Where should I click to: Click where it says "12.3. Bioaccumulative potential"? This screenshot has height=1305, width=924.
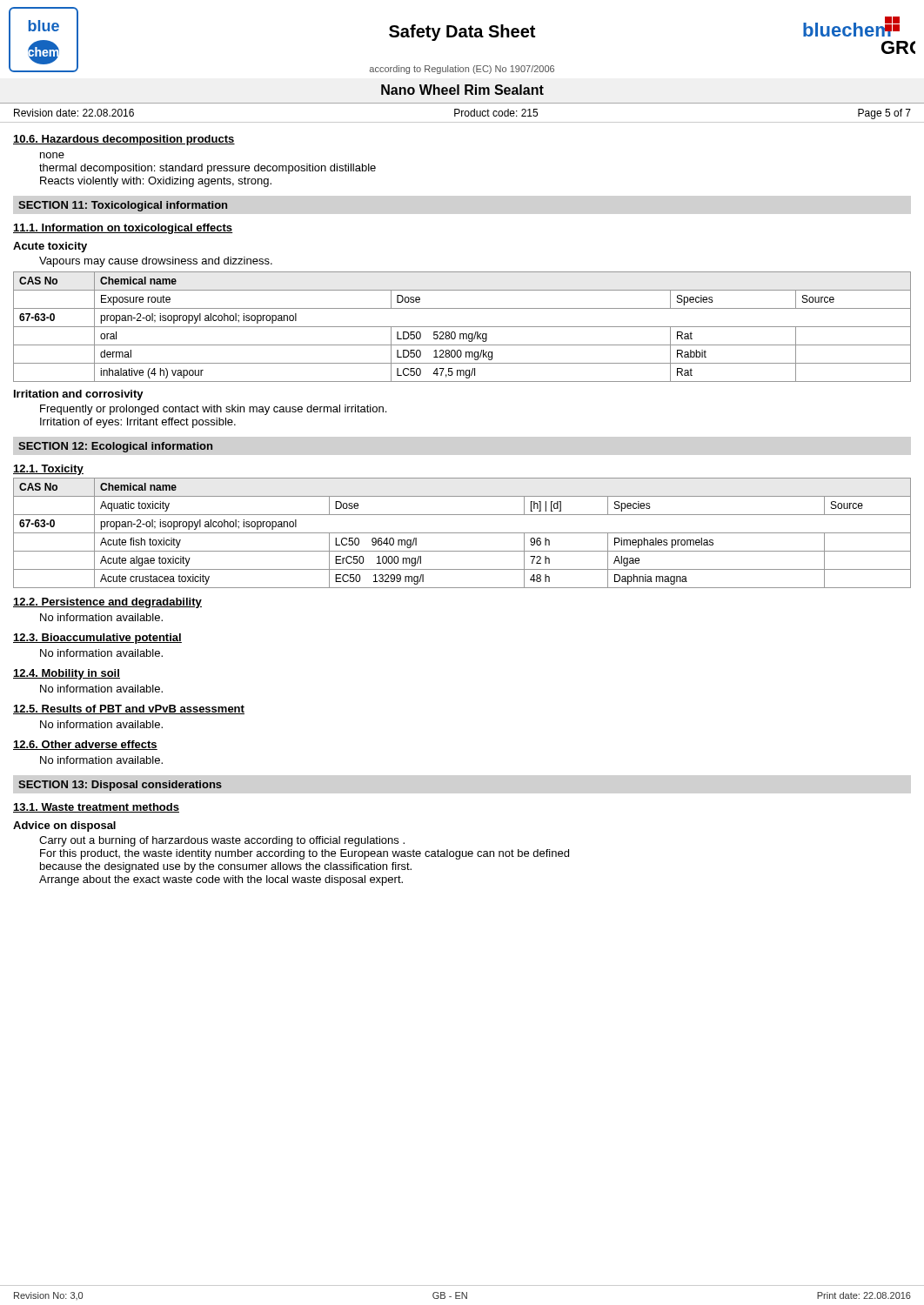(97, 637)
